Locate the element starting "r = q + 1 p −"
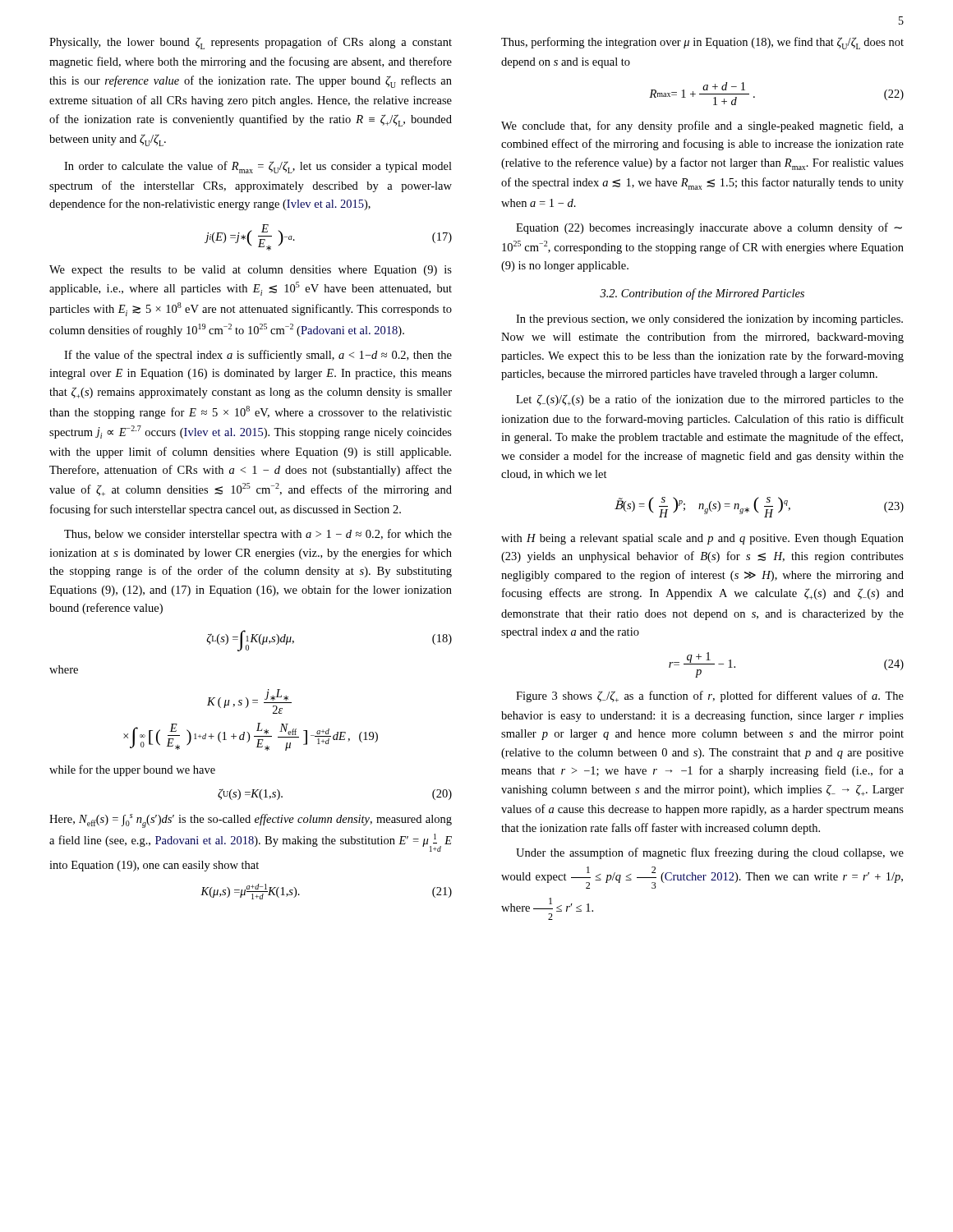Image resolution: width=953 pixels, height=1232 pixels. click(702, 664)
